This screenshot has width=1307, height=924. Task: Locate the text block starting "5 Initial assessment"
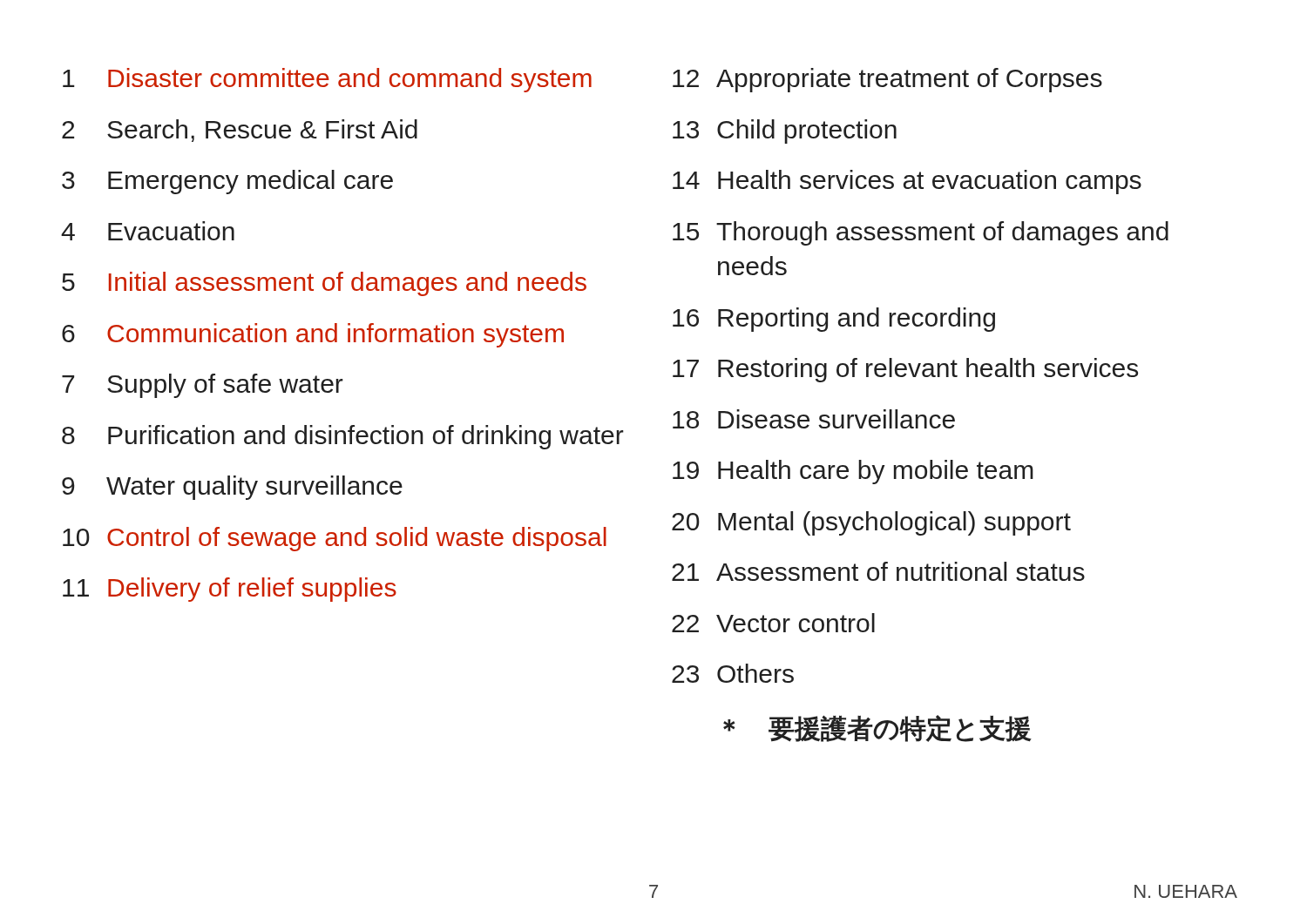324,282
